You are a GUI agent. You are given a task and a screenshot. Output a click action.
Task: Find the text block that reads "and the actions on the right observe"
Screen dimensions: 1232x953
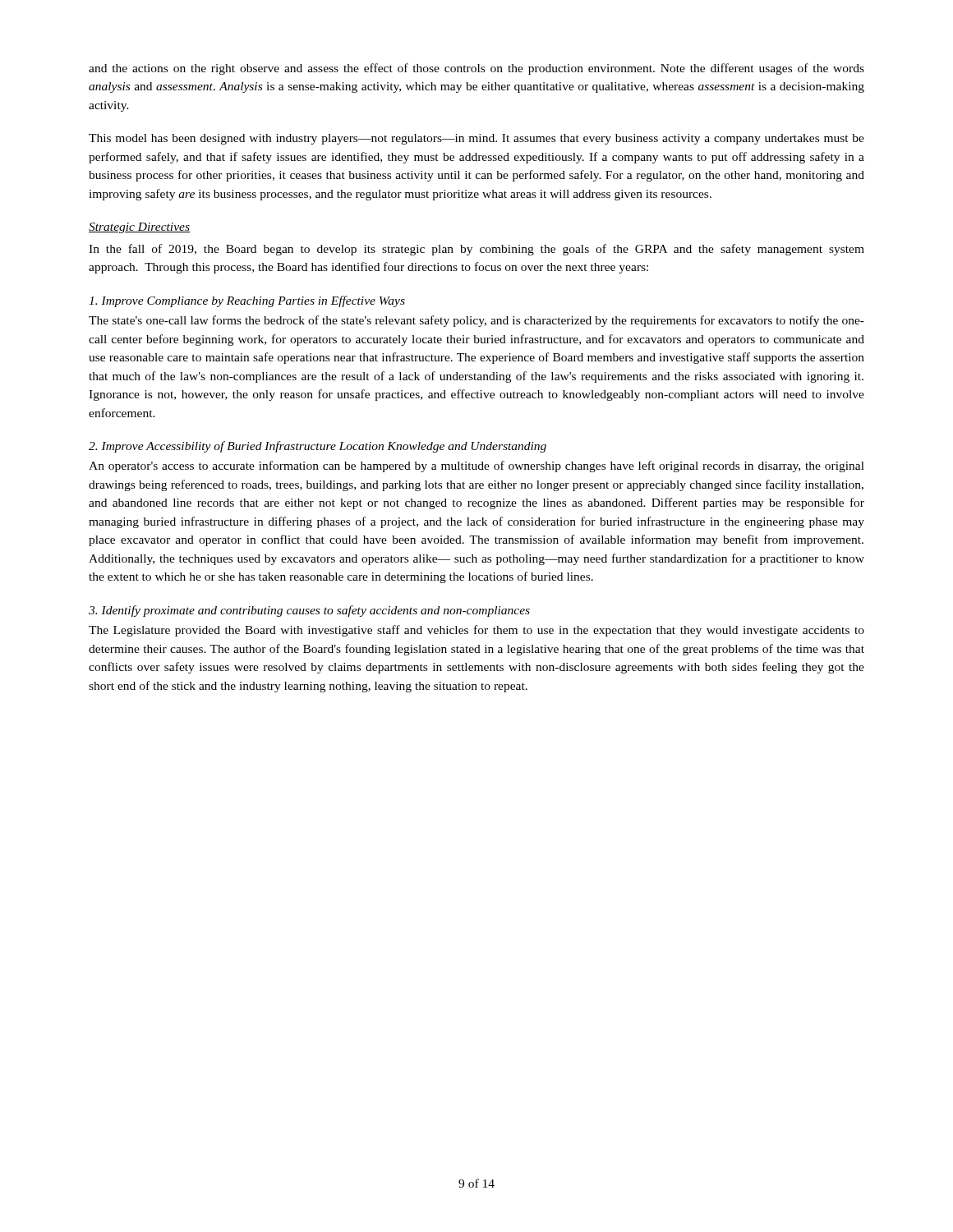click(x=476, y=87)
